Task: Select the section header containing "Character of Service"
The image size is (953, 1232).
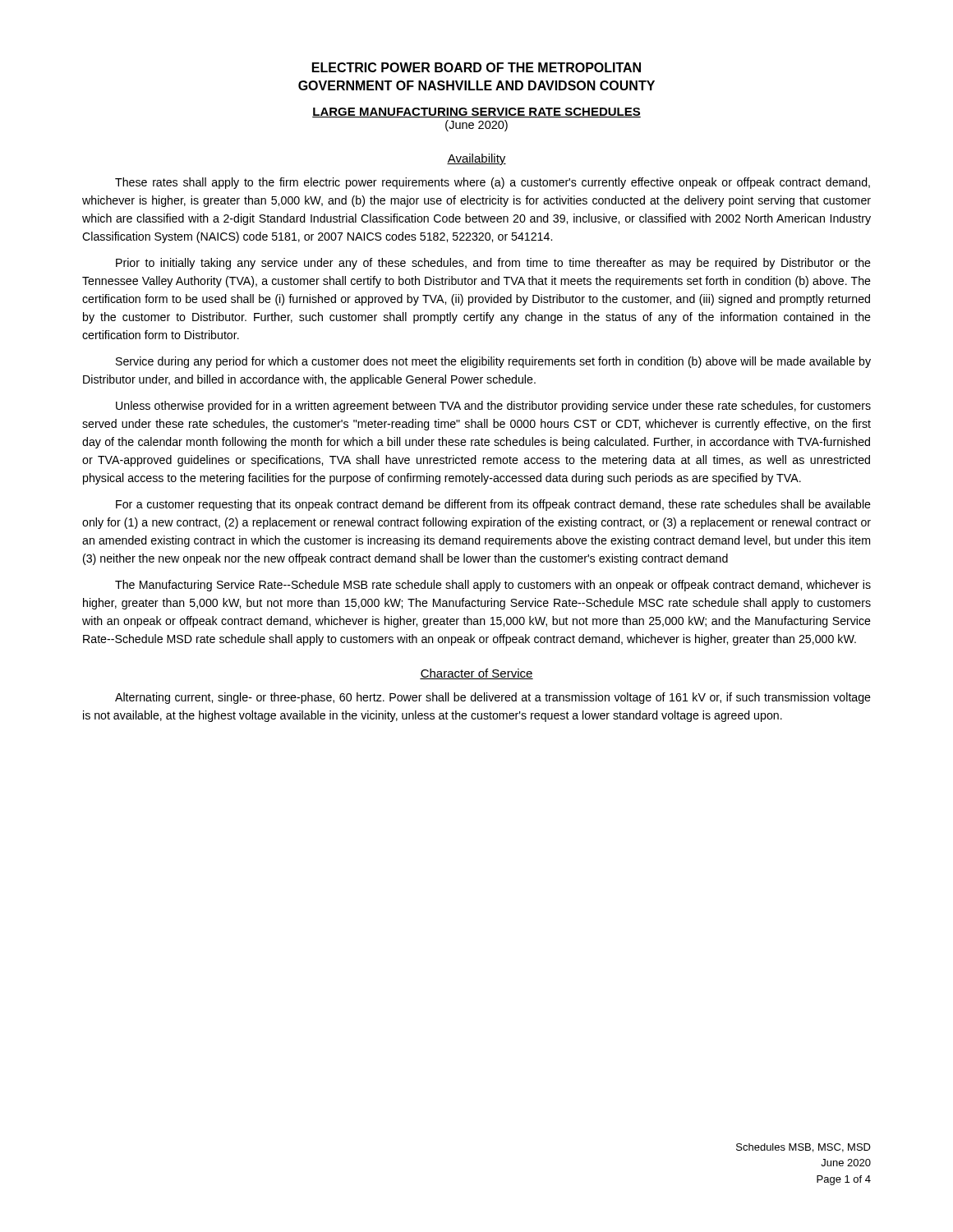Action: coord(476,673)
